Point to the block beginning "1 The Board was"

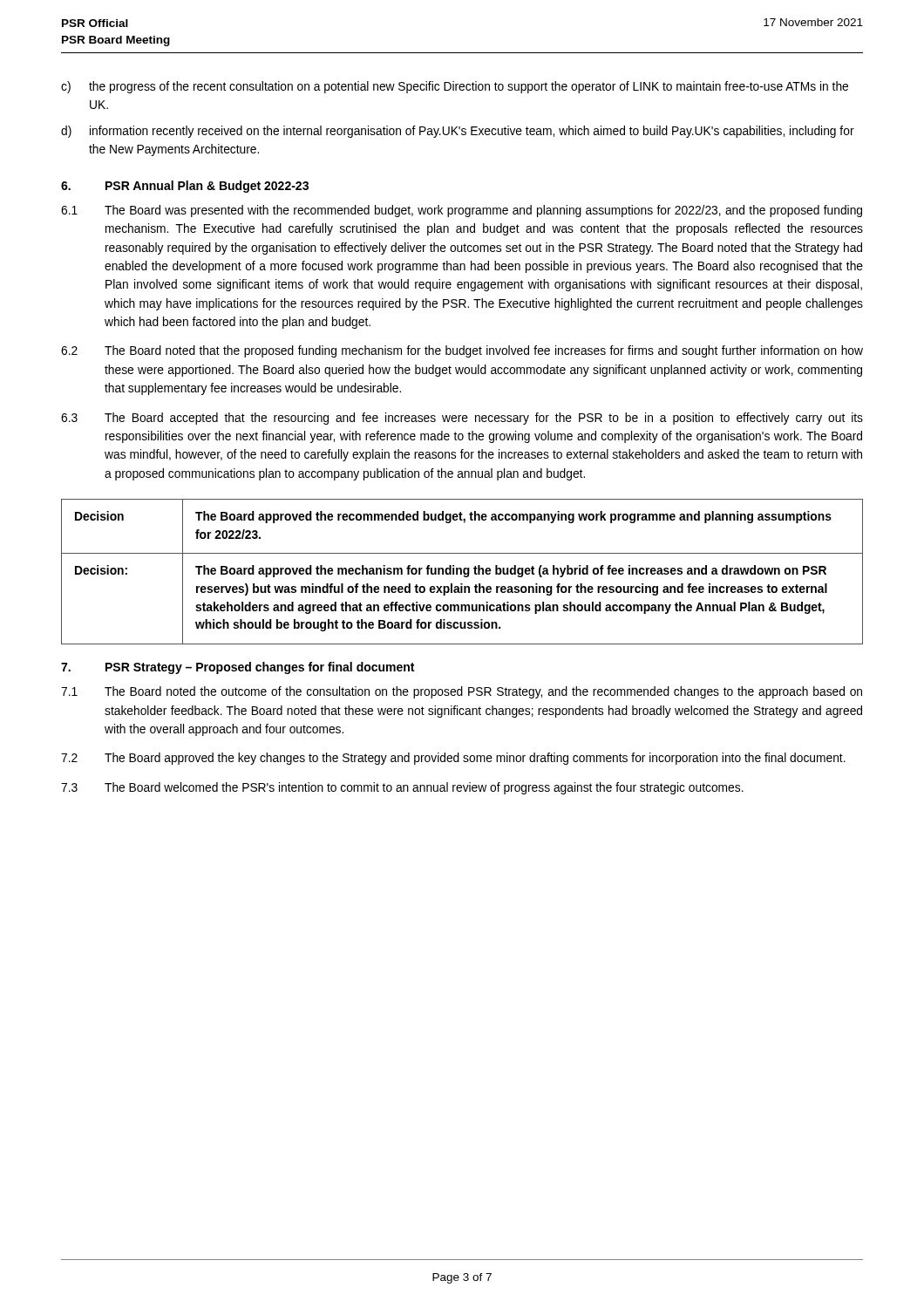pyautogui.click(x=462, y=266)
